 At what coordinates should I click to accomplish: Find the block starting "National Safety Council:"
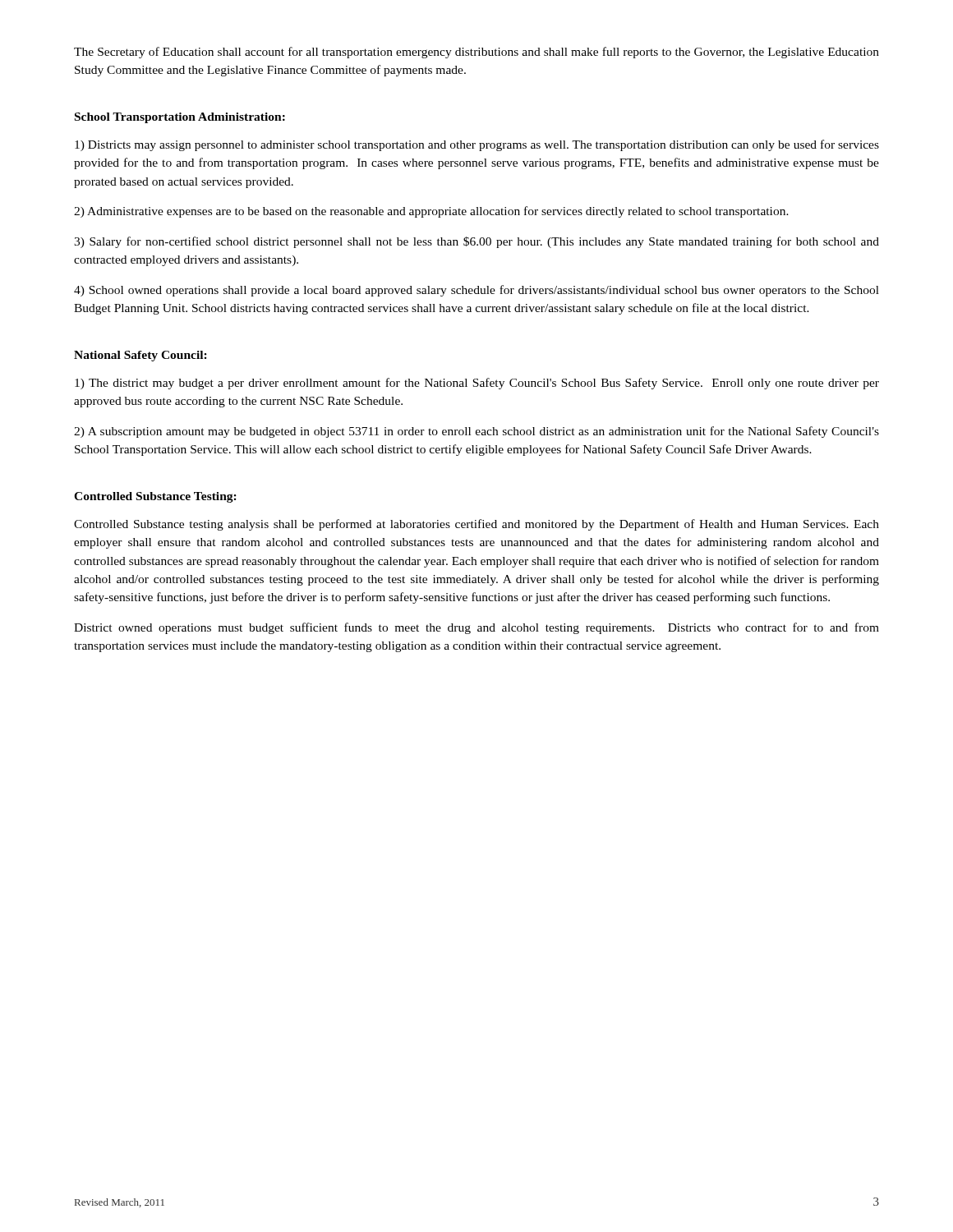click(141, 355)
